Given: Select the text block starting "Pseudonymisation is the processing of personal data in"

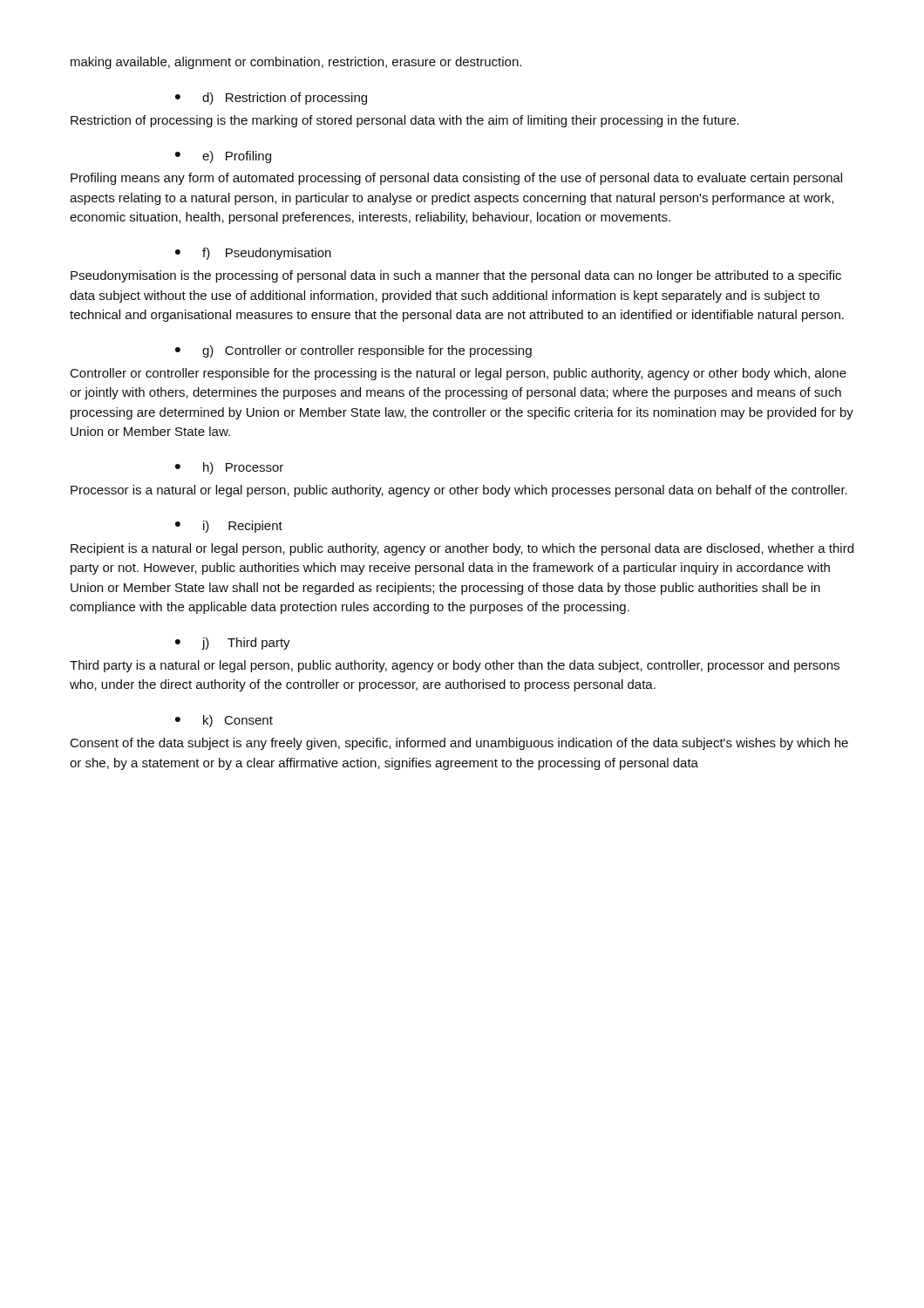Looking at the screenshot, I should [x=457, y=295].
